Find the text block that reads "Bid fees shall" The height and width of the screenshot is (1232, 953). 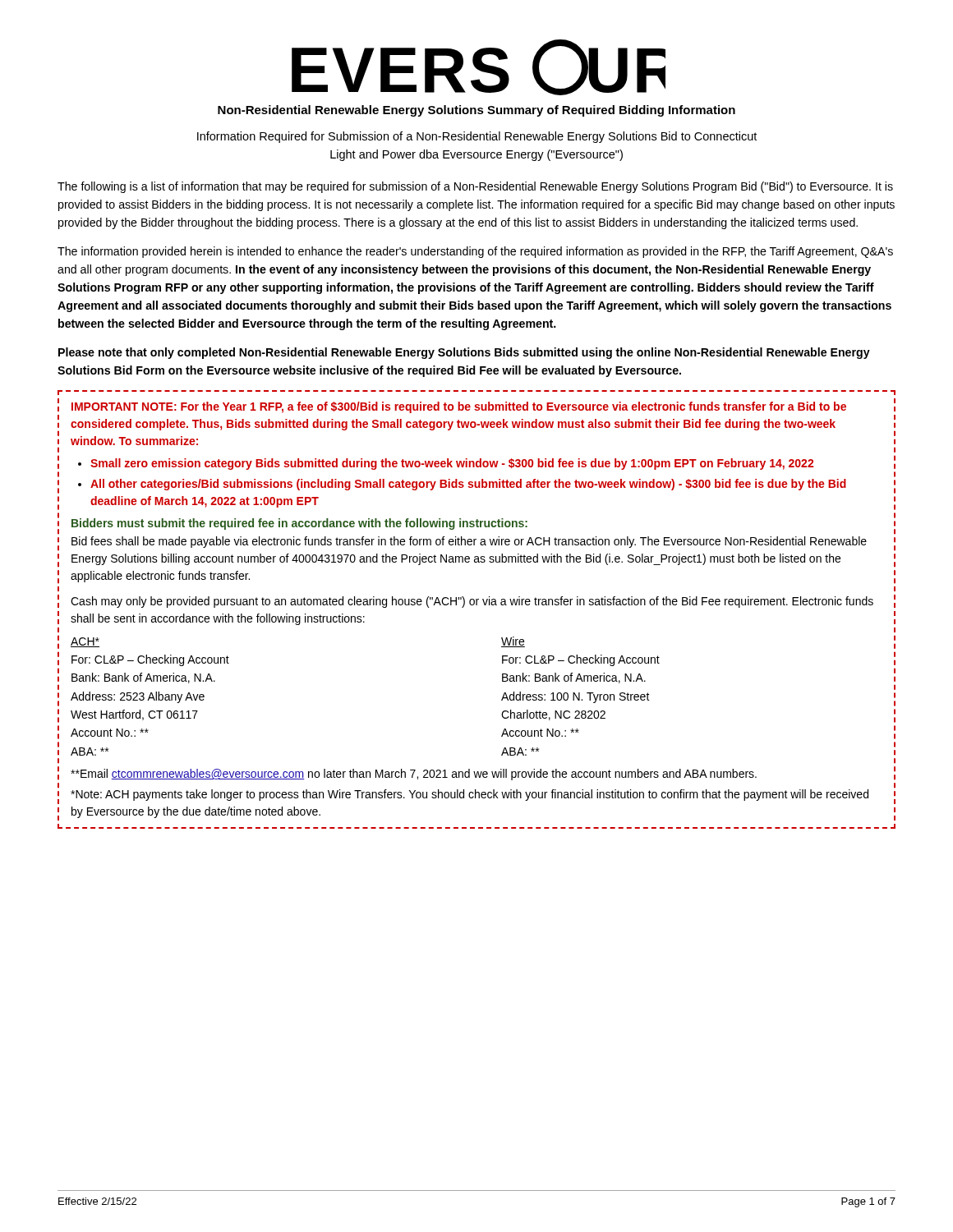[x=469, y=558]
